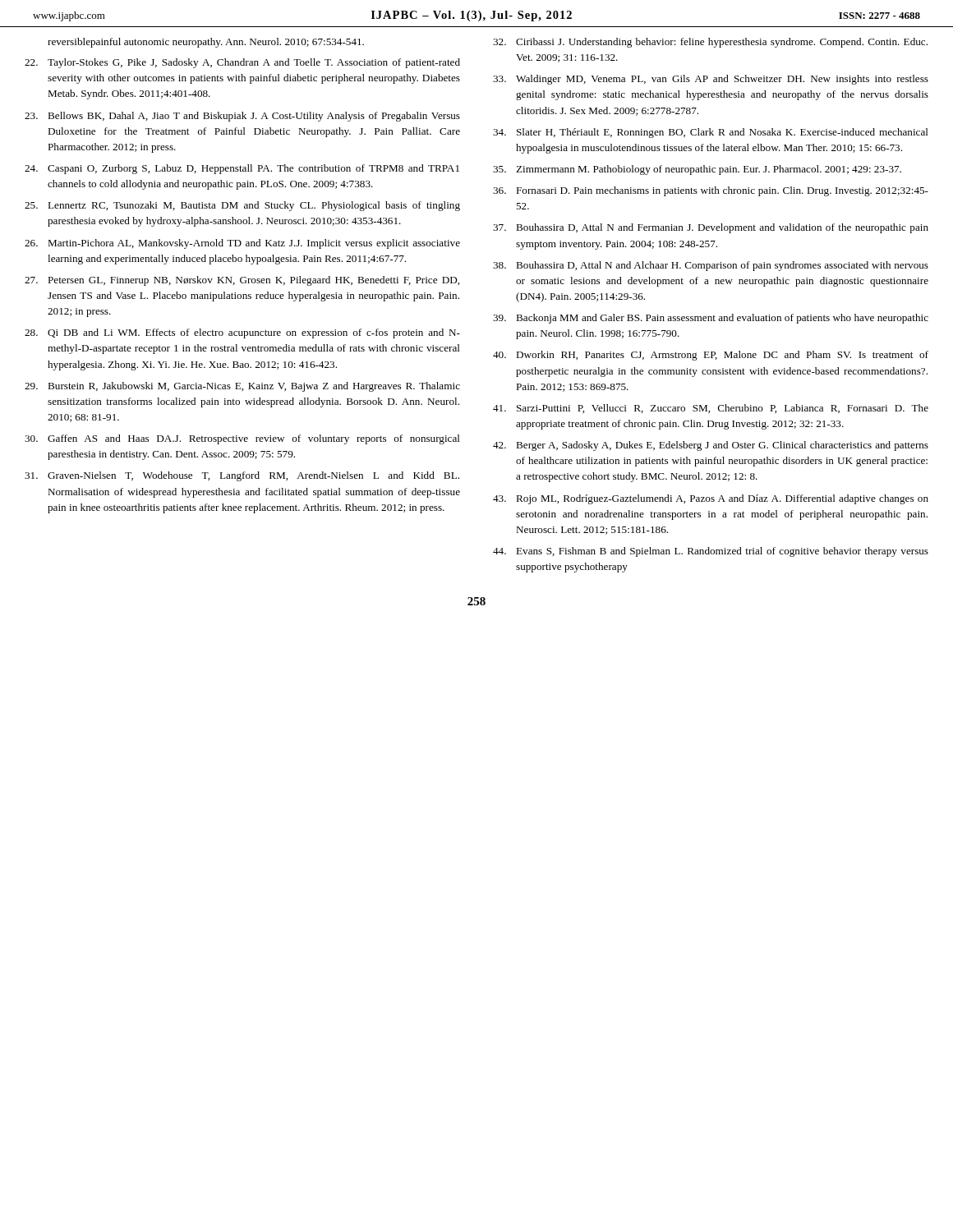Locate the block starting "34. Slater H, Thériault"
This screenshot has width=953, height=1232.
point(711,140)
